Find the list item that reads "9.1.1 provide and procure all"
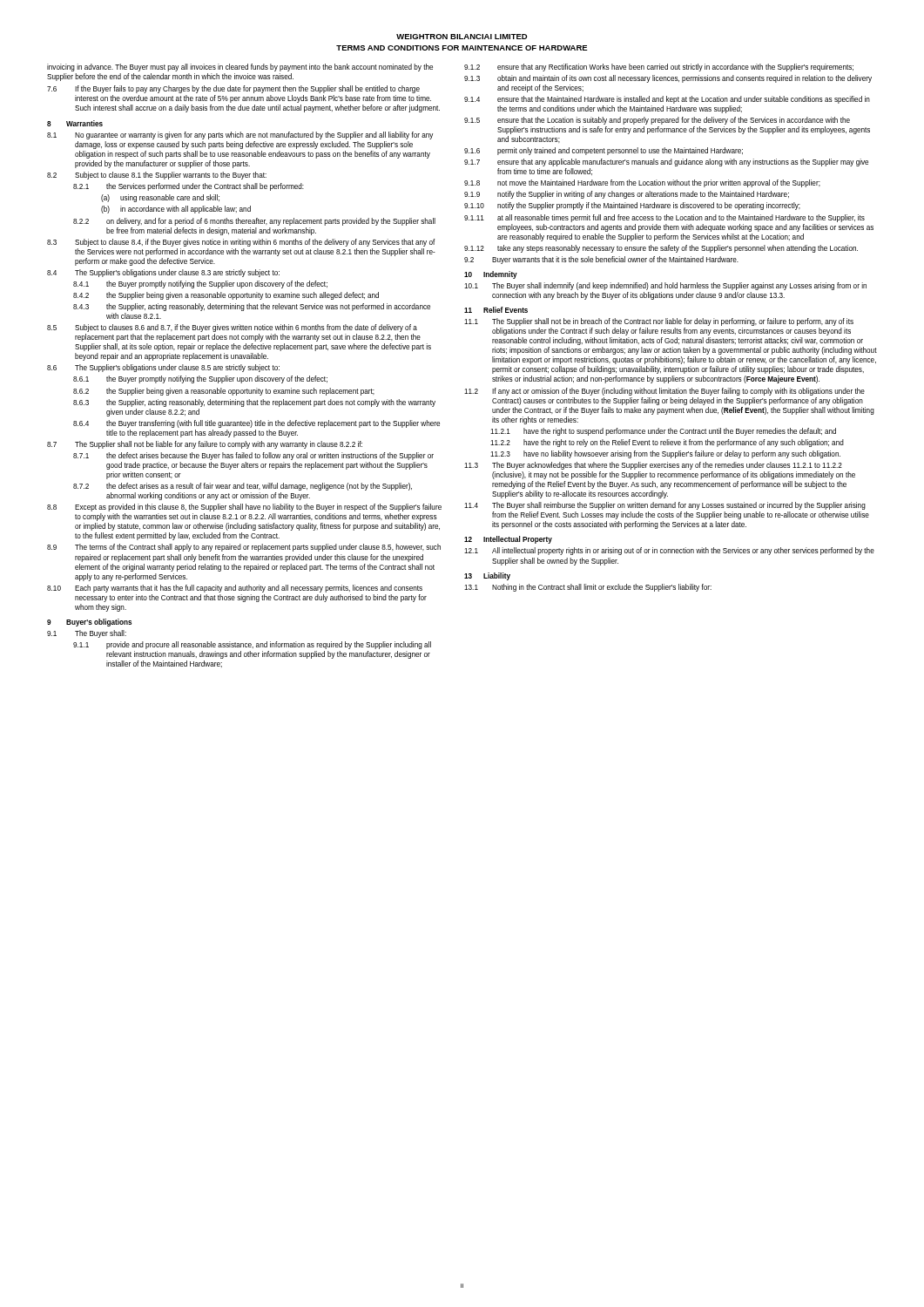Screen dimensions: 1307x924 tap(245, 655)
